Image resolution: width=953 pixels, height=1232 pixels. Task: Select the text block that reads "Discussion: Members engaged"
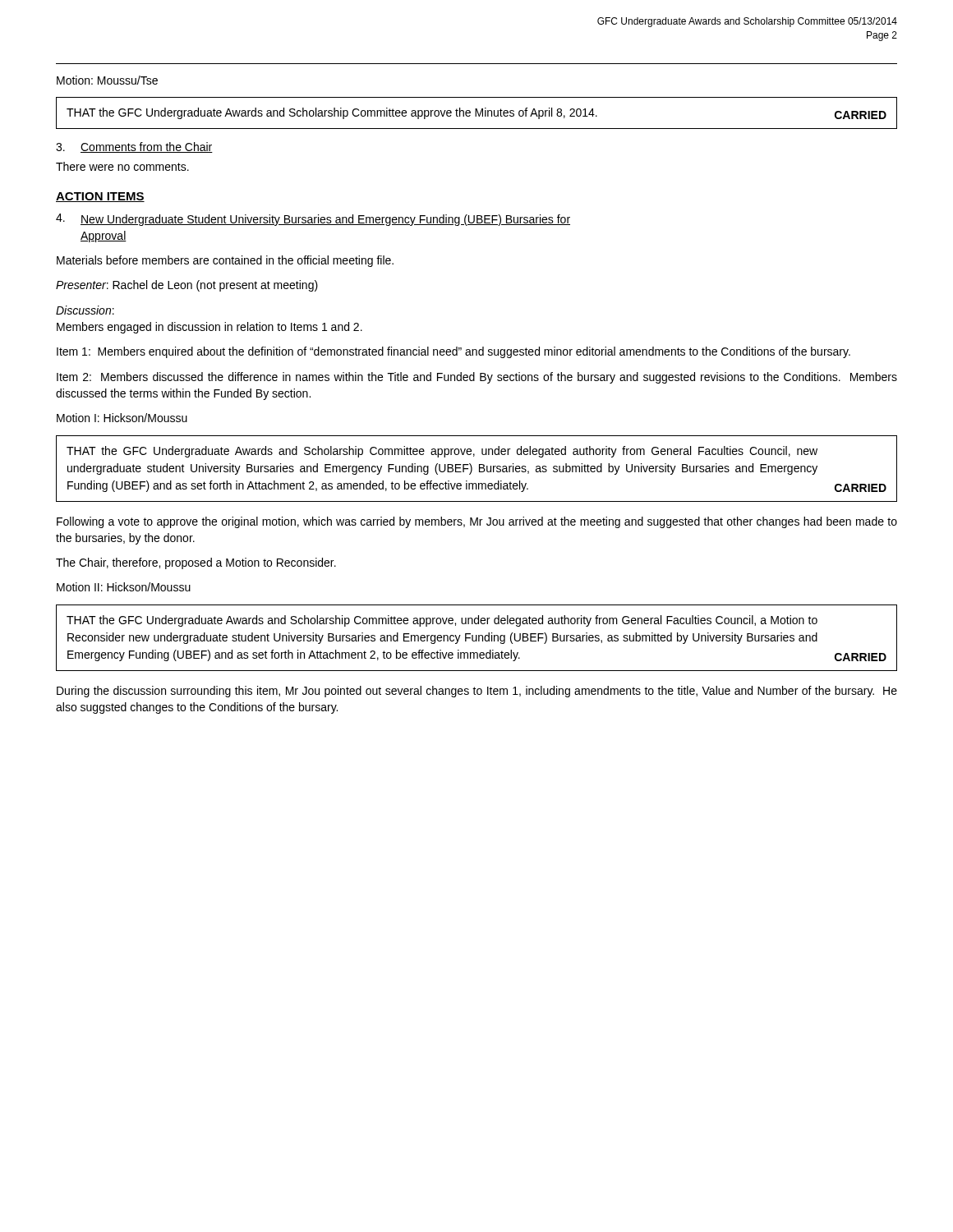coord(209,319)
